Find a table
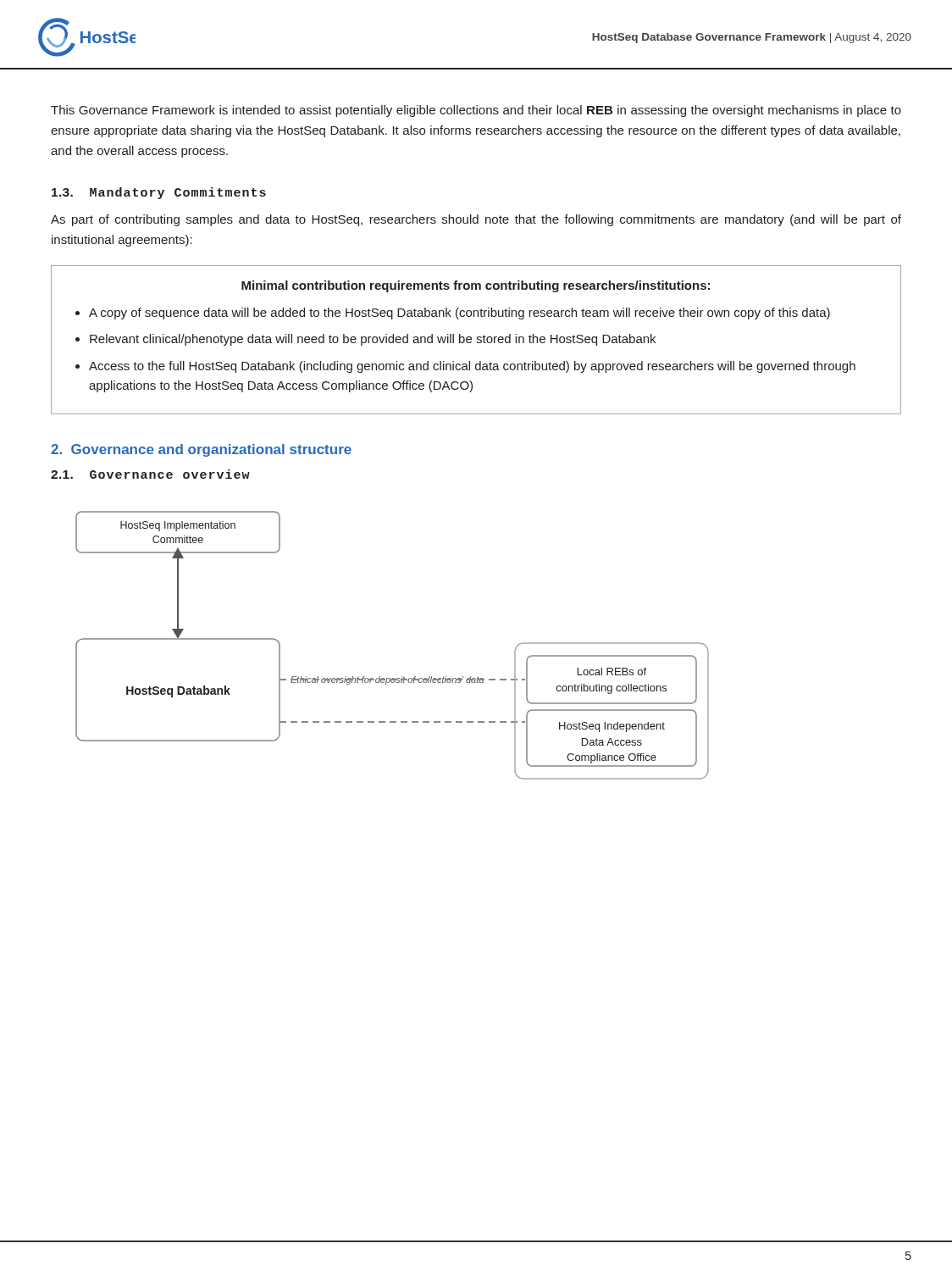952x1271 pixels. 476,340
